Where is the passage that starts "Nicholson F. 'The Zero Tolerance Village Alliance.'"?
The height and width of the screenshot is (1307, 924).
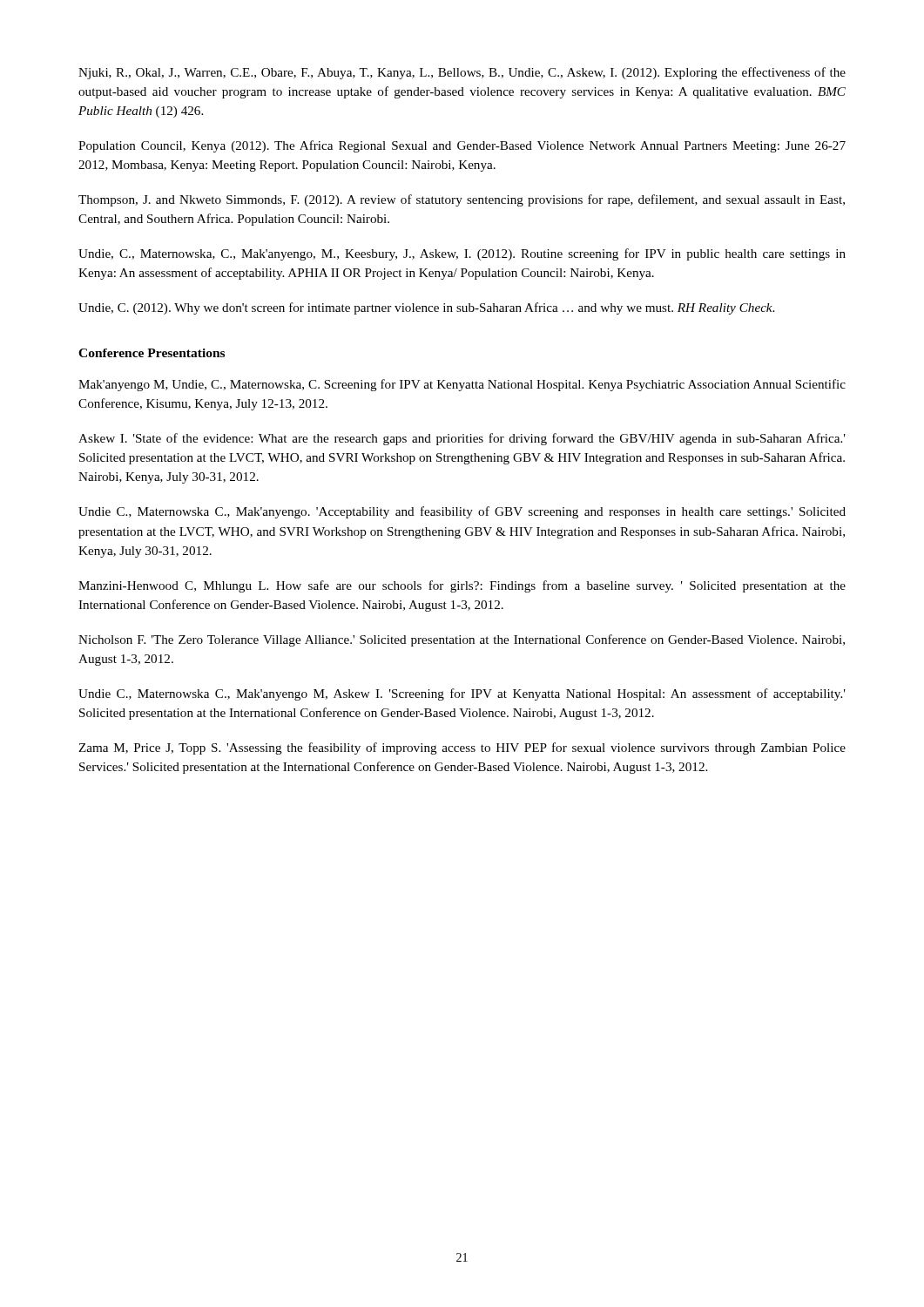pyautogui.click(x=462, y=648)
